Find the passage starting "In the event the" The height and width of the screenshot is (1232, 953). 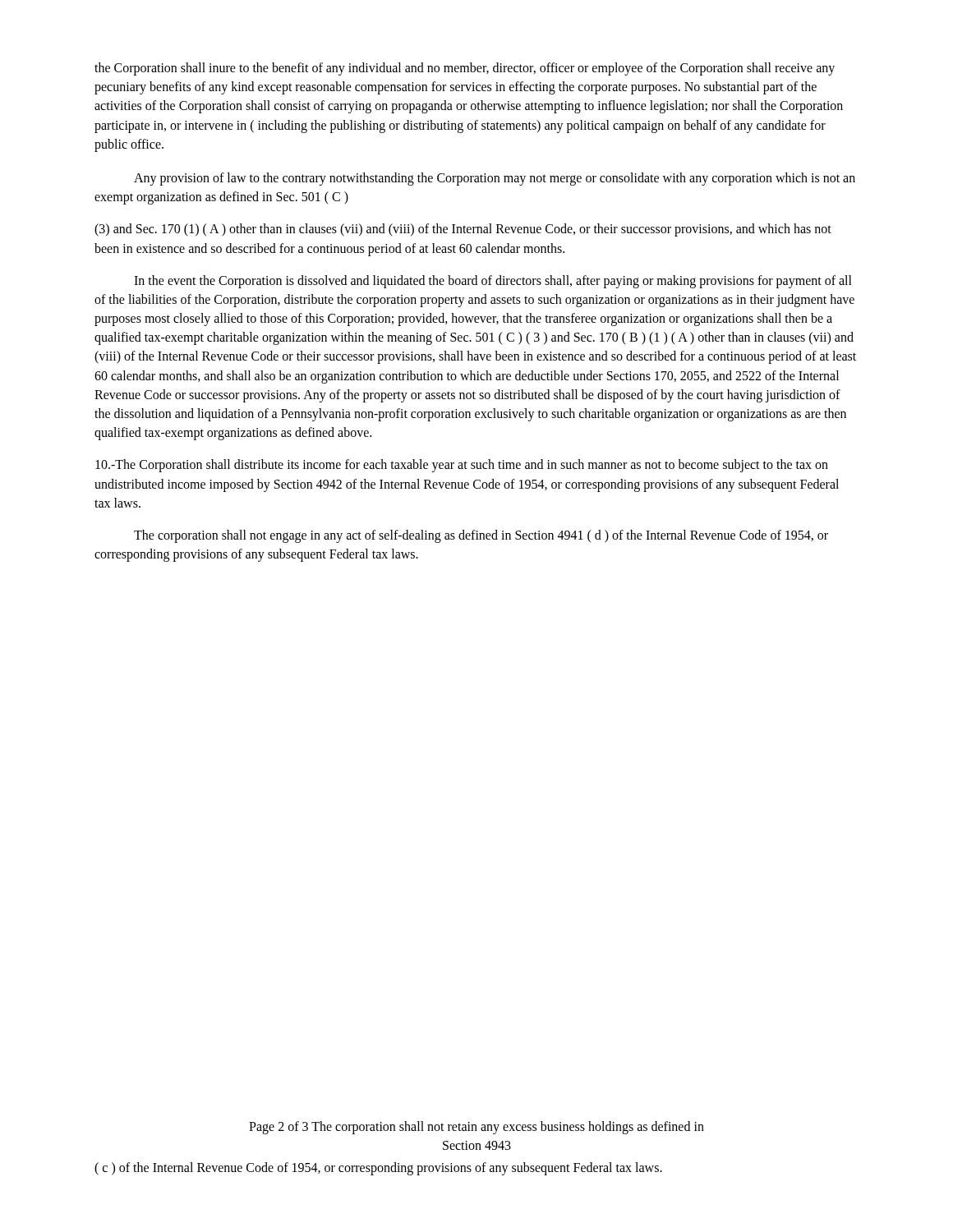(476, 356)
